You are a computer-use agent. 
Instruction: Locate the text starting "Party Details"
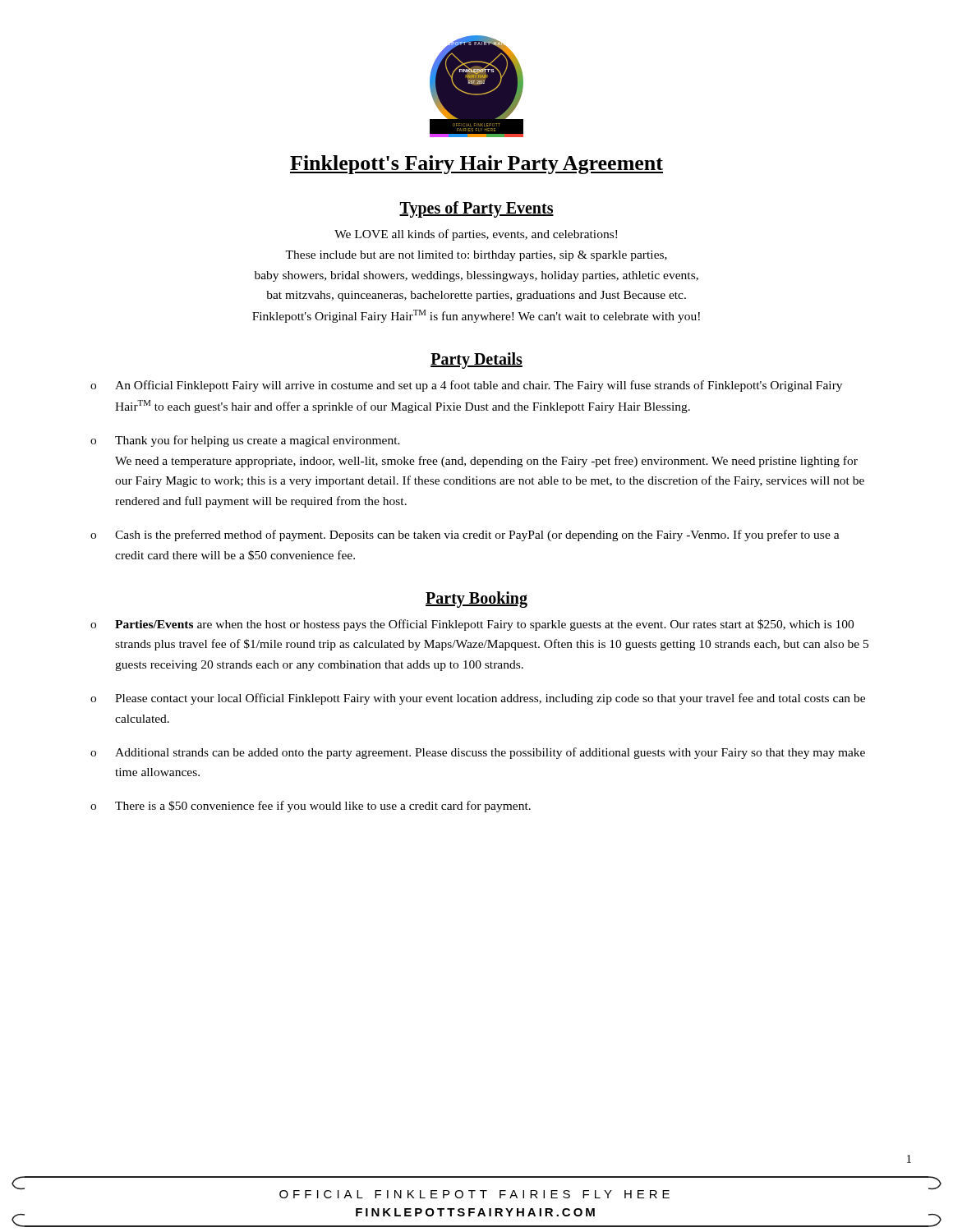click(x=476, y=359)
